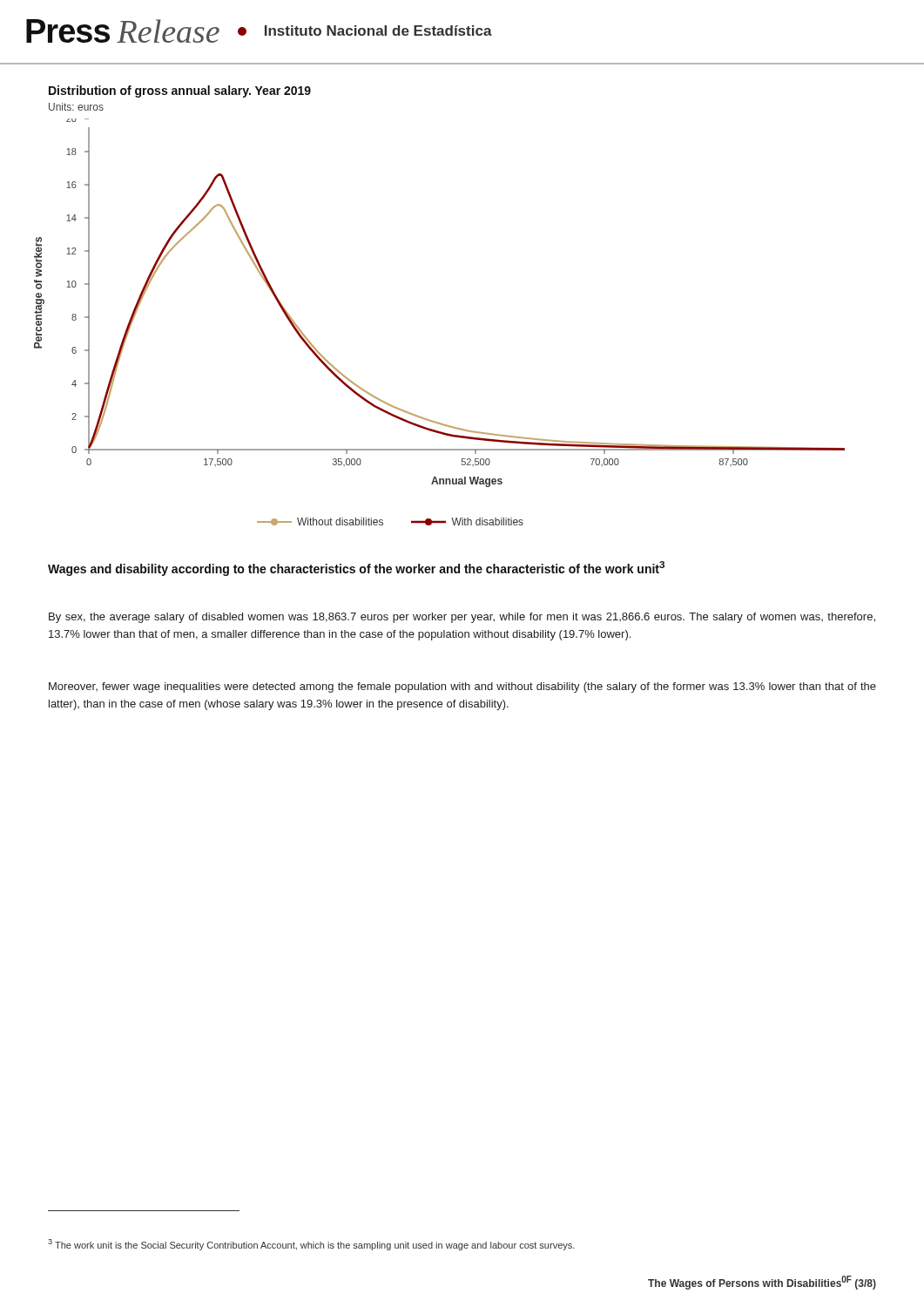This screenshot has height=1307, width=924.
Task: Find the block on this page that starts "Moreover, fewer wage inequalities were detected among"
Action: [462, 695]
